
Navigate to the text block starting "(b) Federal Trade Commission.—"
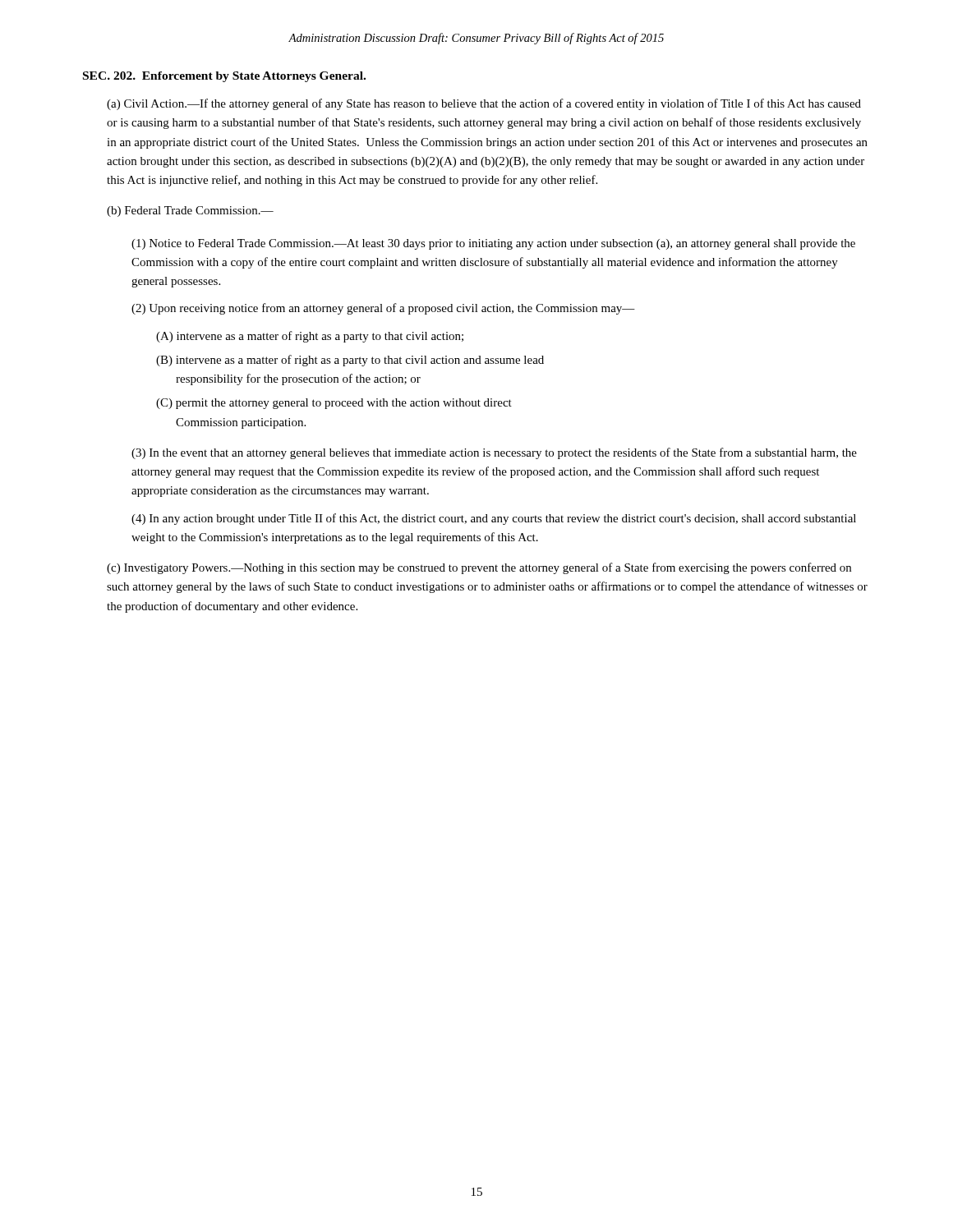190,210
